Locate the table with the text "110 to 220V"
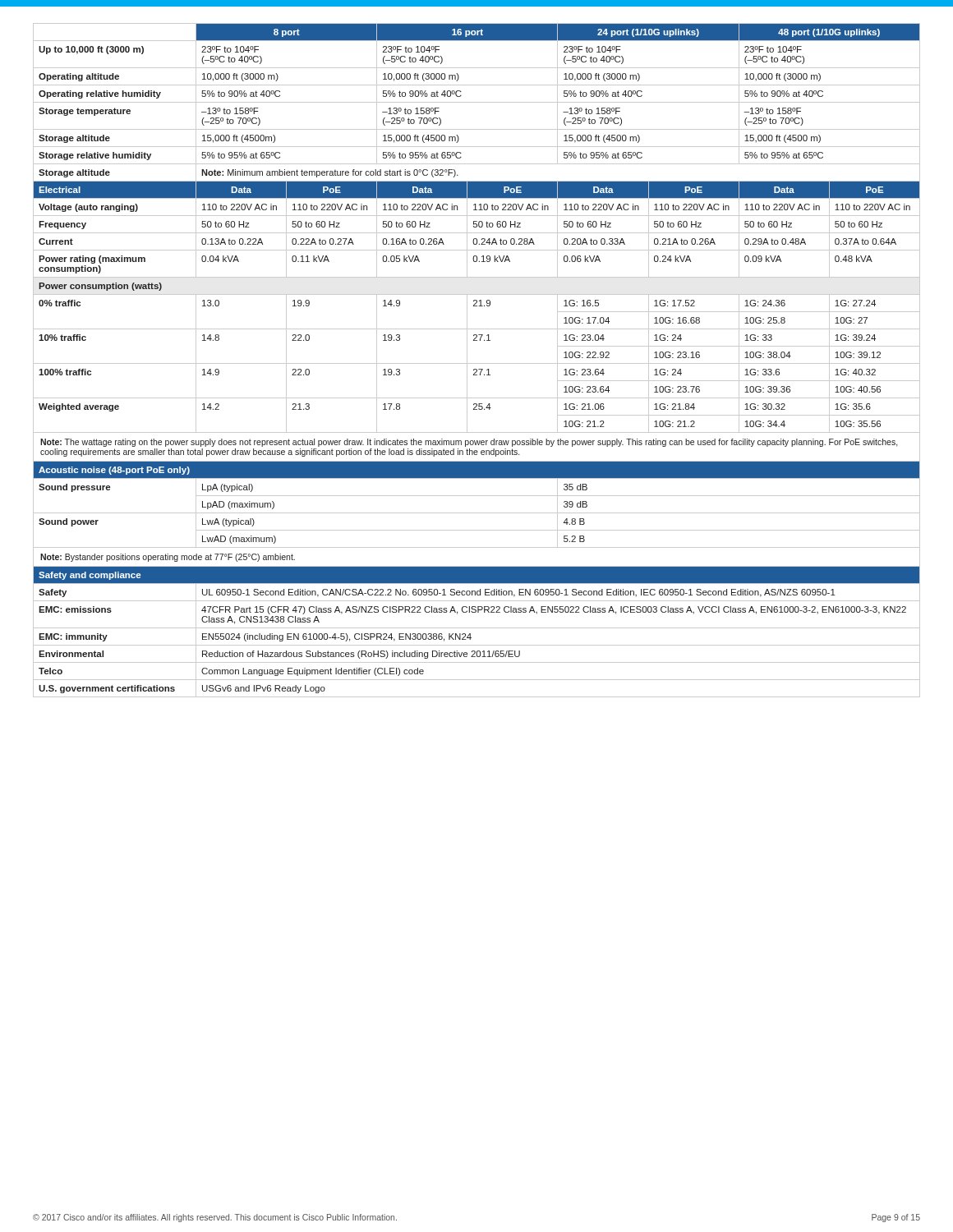This screenshot has width=953, height=1232. (476, 360)
